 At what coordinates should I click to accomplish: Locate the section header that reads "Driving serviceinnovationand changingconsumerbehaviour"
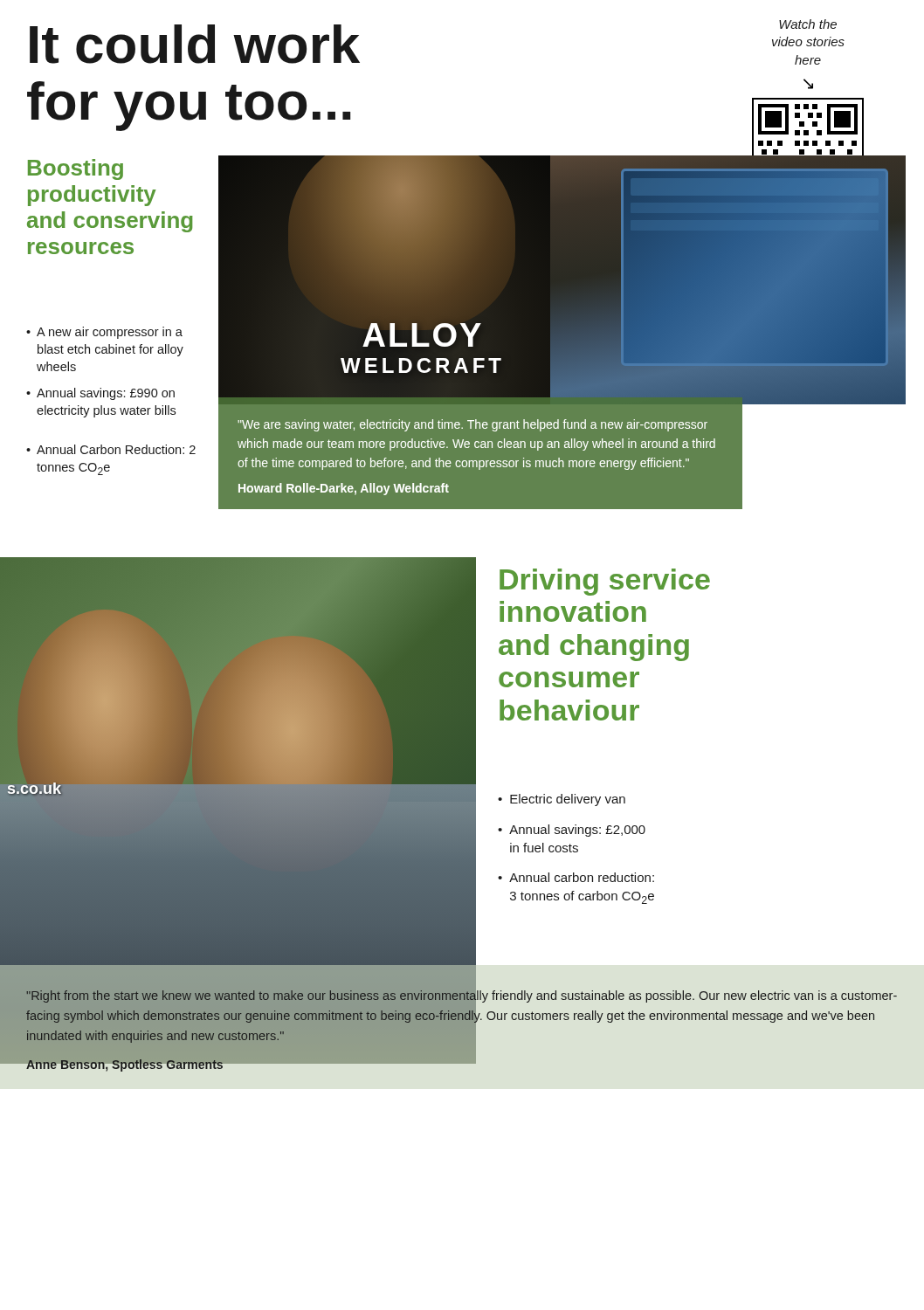[699, 645]
